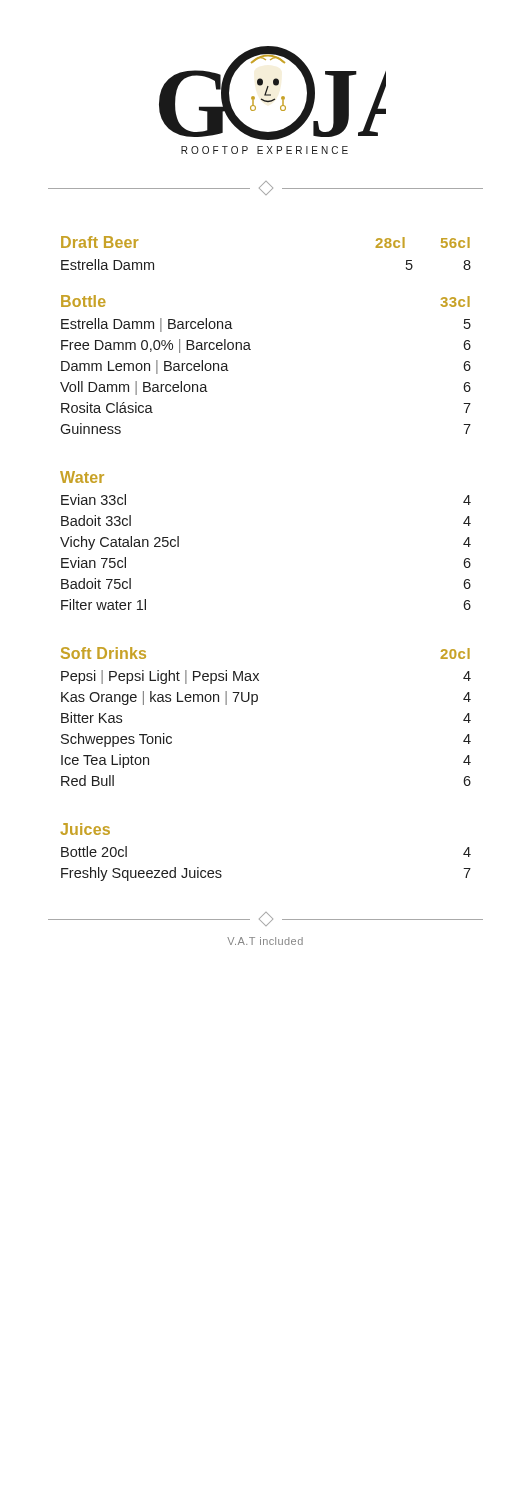Click on the list item that reads "Evian 75cl 6"

90,562
